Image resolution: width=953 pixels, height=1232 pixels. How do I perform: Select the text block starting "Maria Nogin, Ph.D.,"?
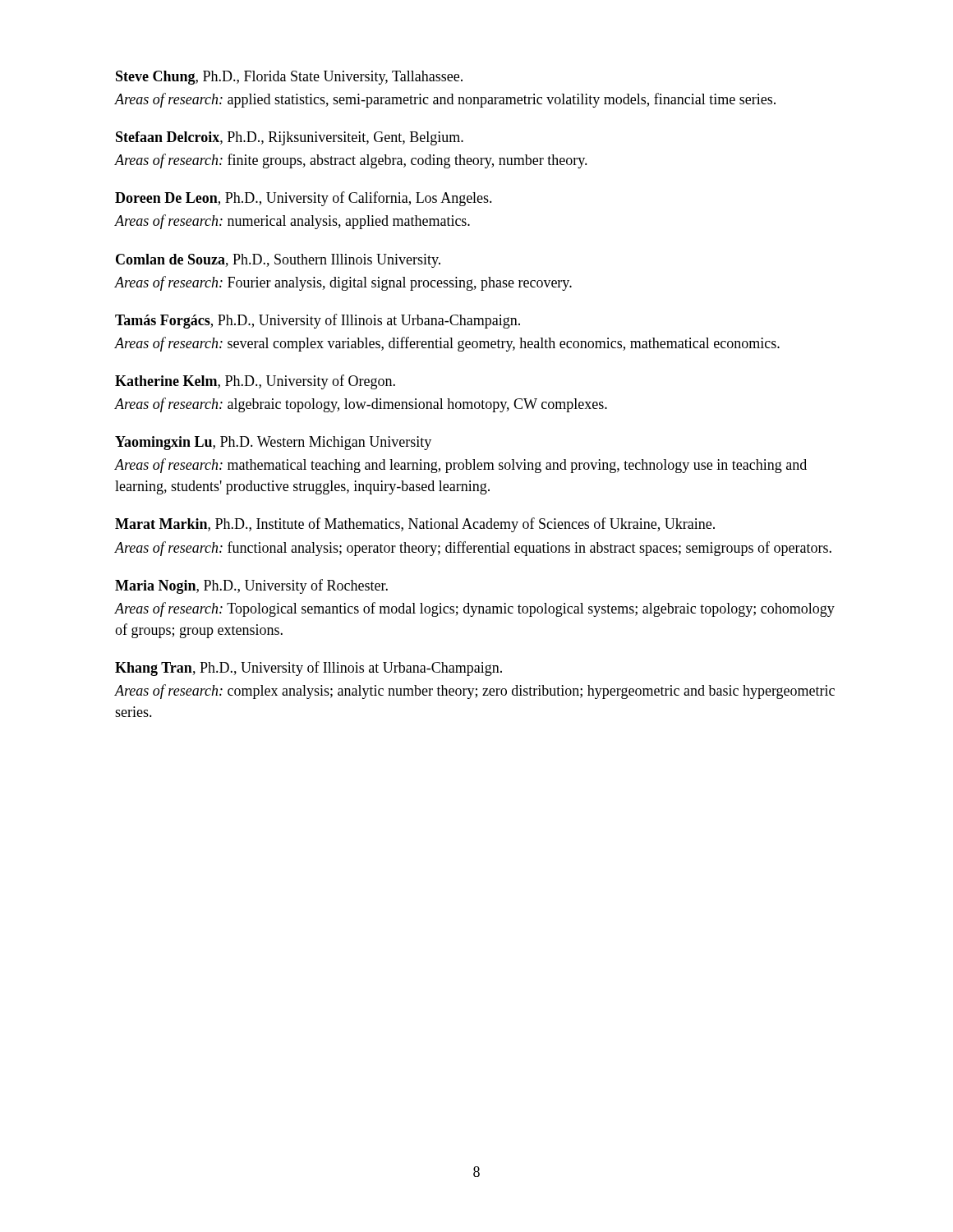[x=476, y=608]
